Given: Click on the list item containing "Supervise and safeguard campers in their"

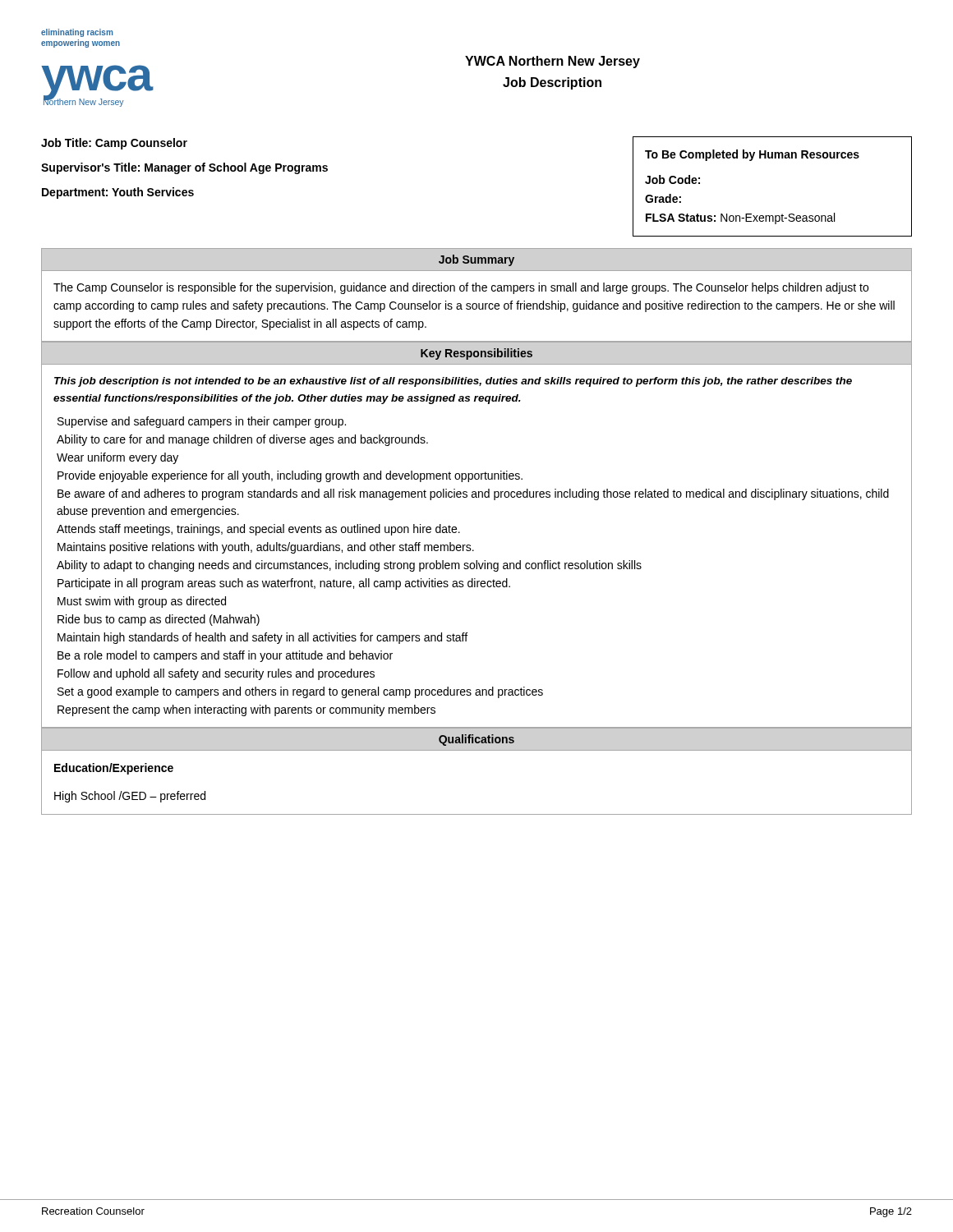Looking at the screenshot, I should point(202,421).
